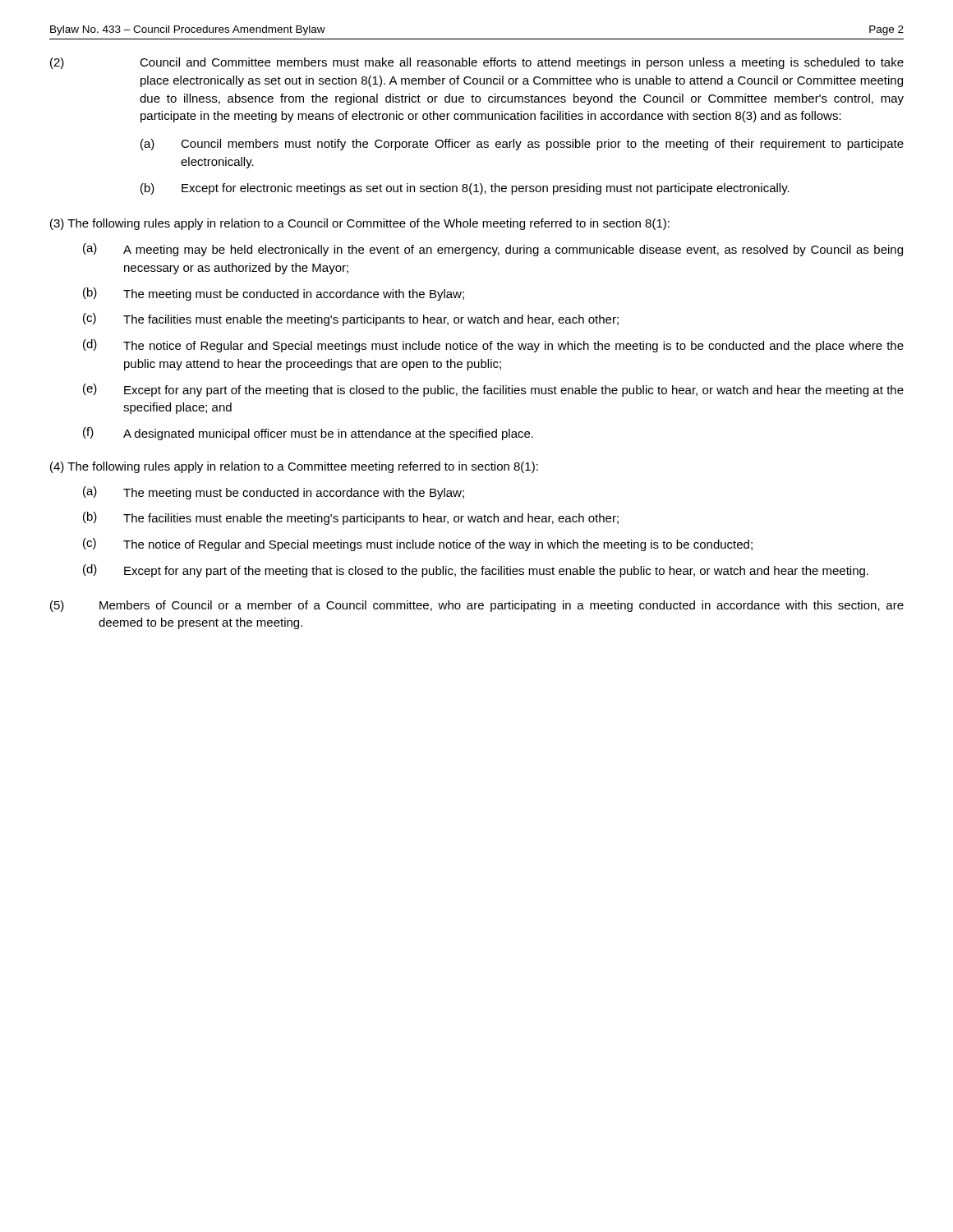
Task: Select the block starting "(c) The notice"
Action: (493, 544)
